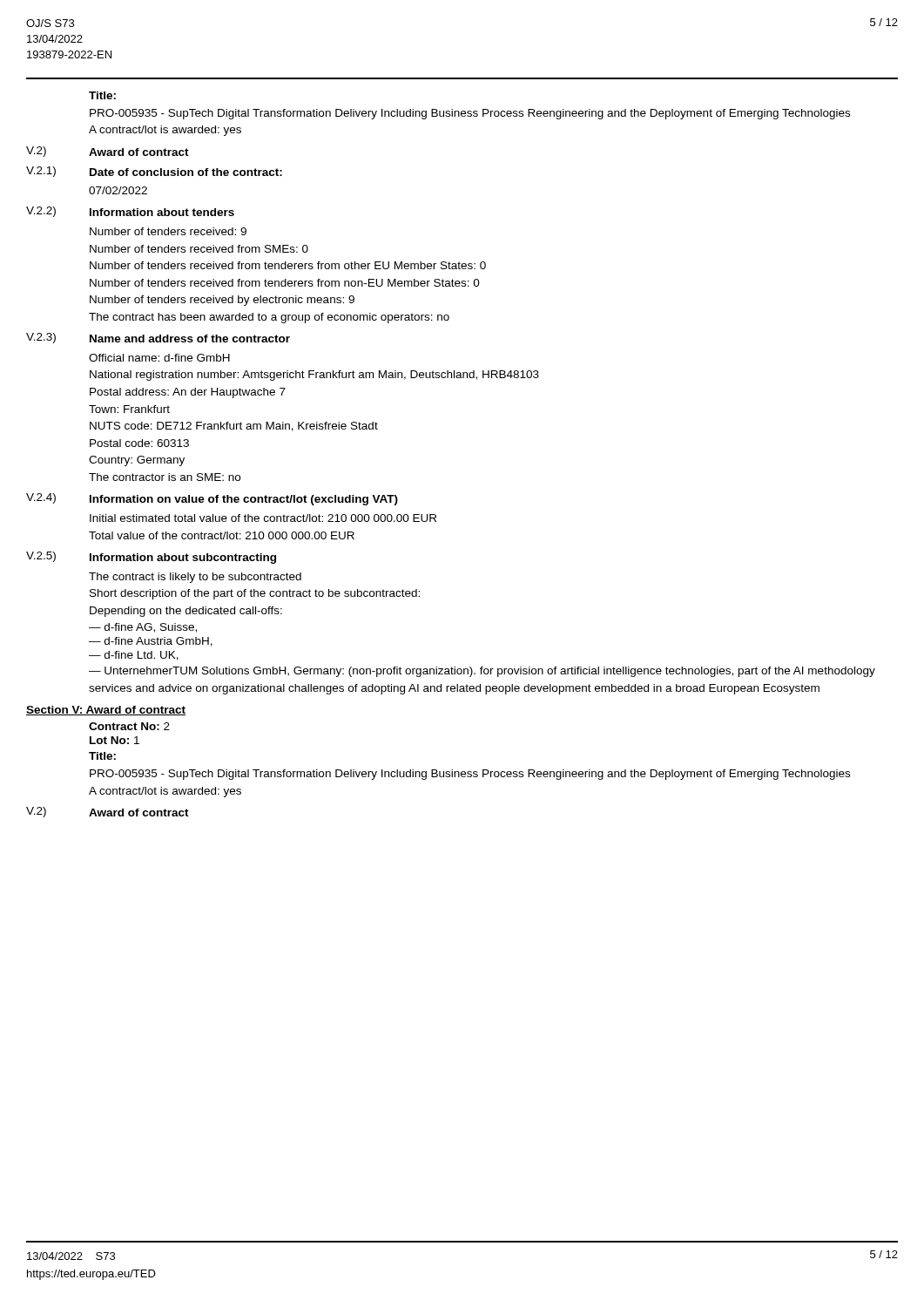Point to "— d-fine Ltd. UK,"
Viewport: 924px width, 1307px height.
point(134,655)
